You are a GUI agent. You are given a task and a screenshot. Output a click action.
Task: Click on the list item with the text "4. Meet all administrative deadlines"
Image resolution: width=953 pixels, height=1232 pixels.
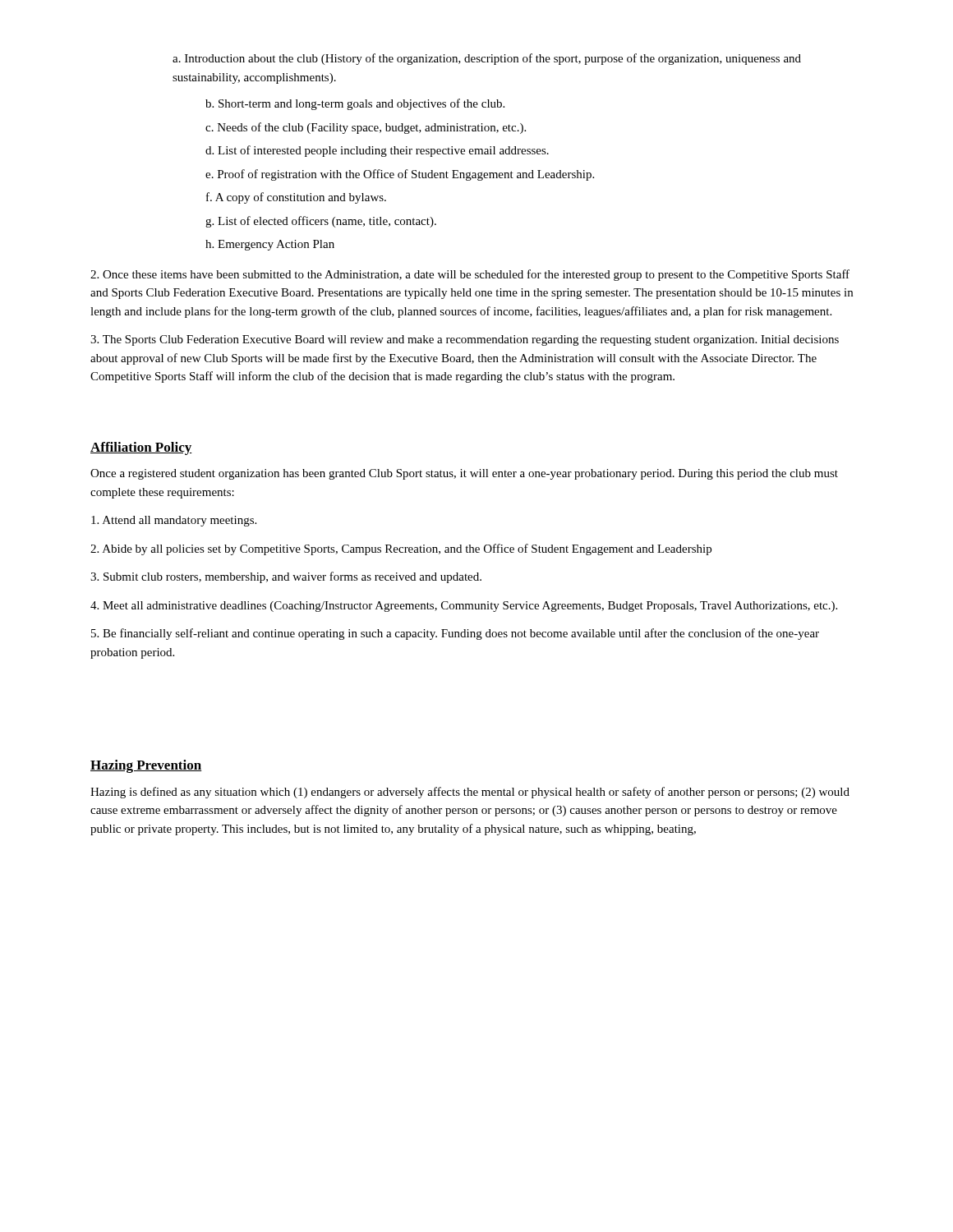[476, 605]
